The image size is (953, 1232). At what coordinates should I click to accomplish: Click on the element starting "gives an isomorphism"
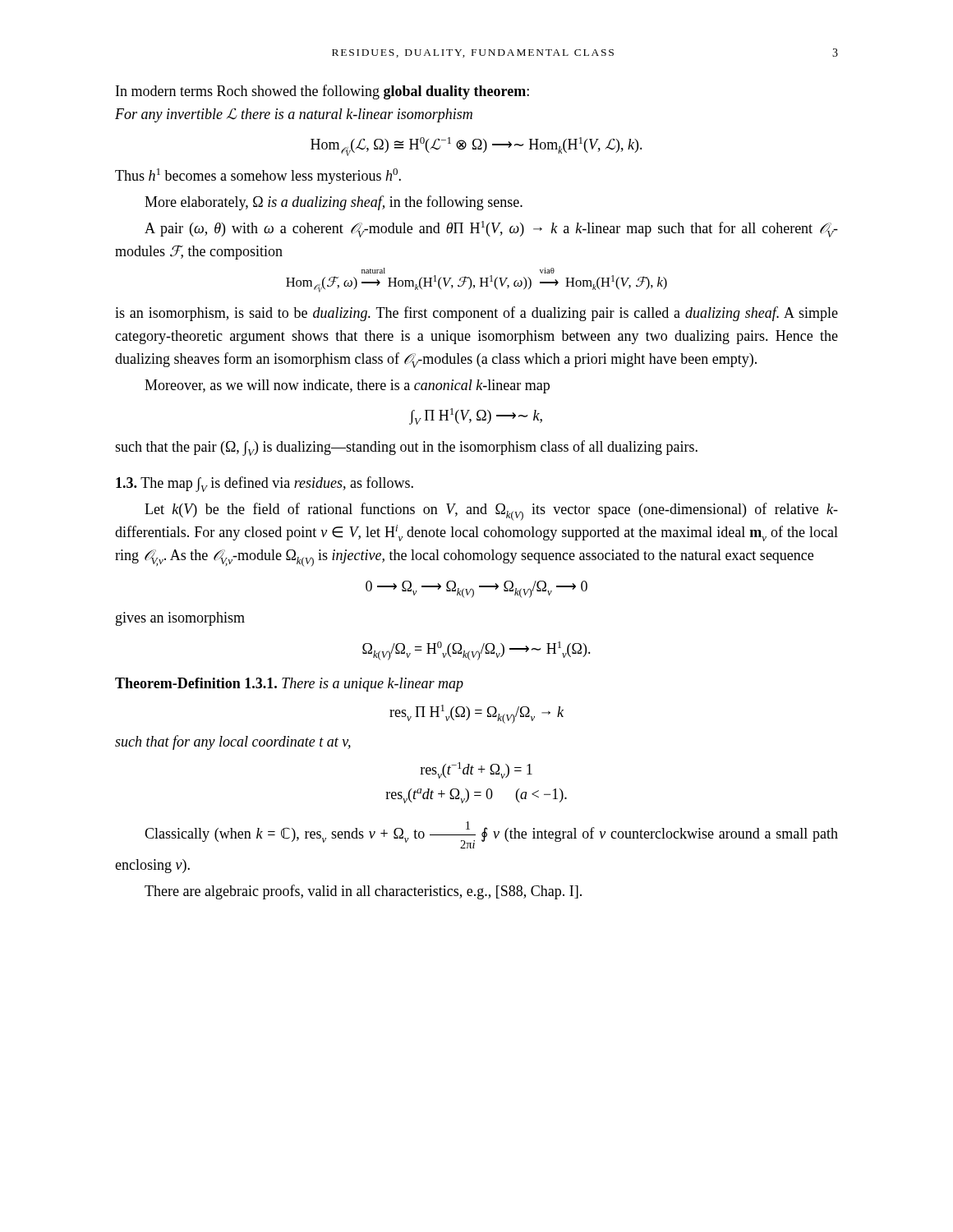pyautogui.click(x=180, y=619)
